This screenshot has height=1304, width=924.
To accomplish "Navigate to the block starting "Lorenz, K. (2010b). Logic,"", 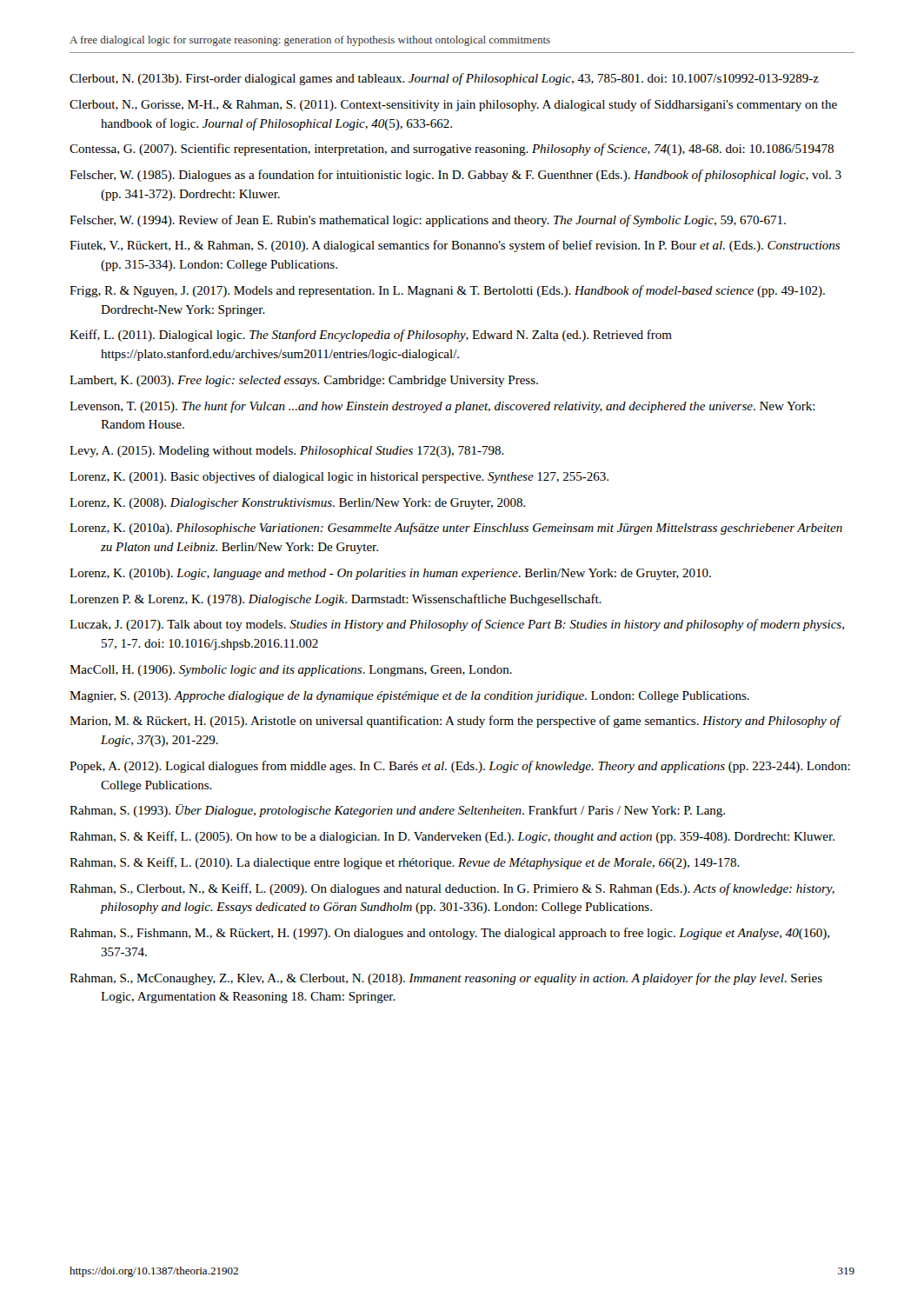I will click(391, 573).
